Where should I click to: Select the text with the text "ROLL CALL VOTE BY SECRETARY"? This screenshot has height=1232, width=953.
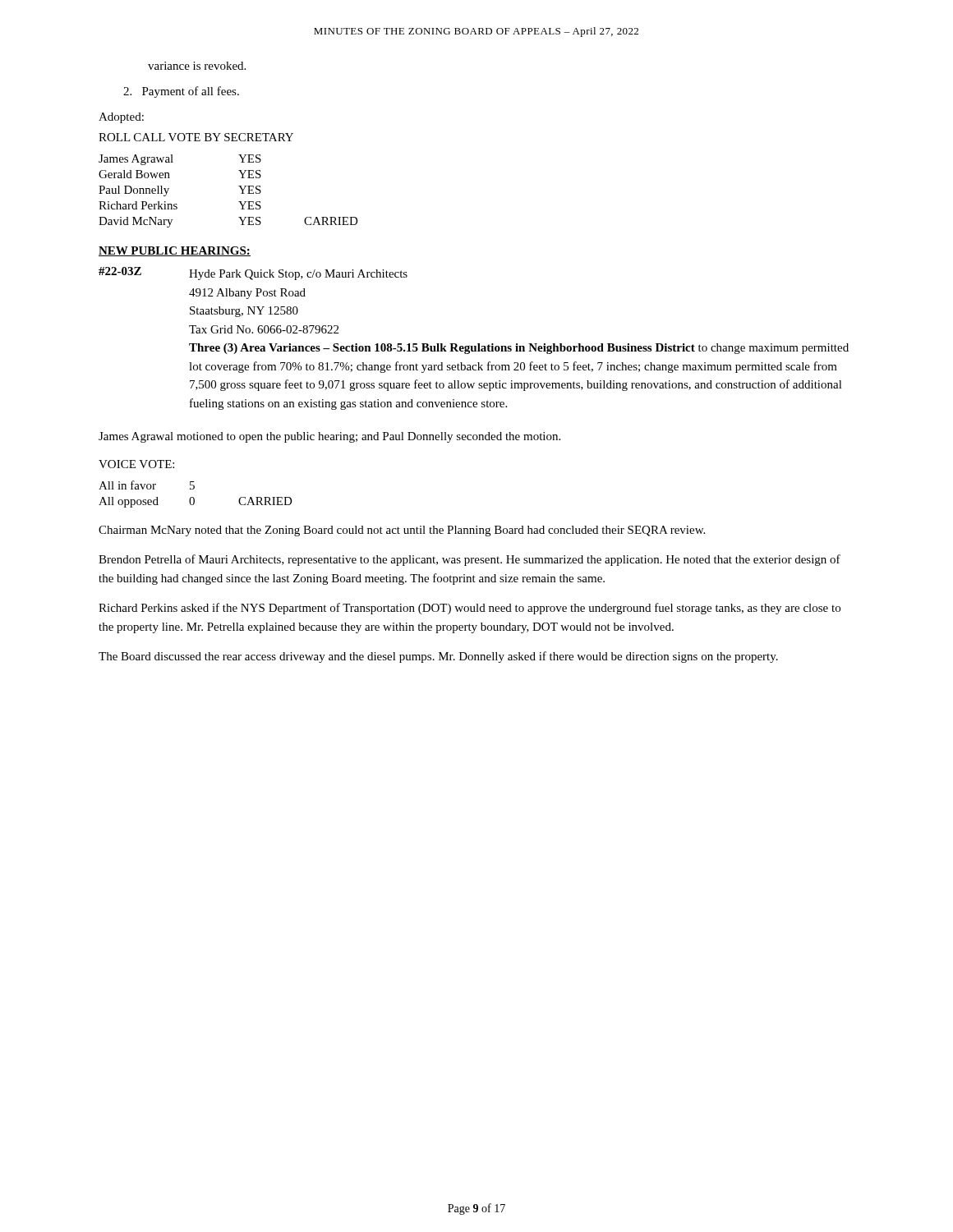(196, 137)
